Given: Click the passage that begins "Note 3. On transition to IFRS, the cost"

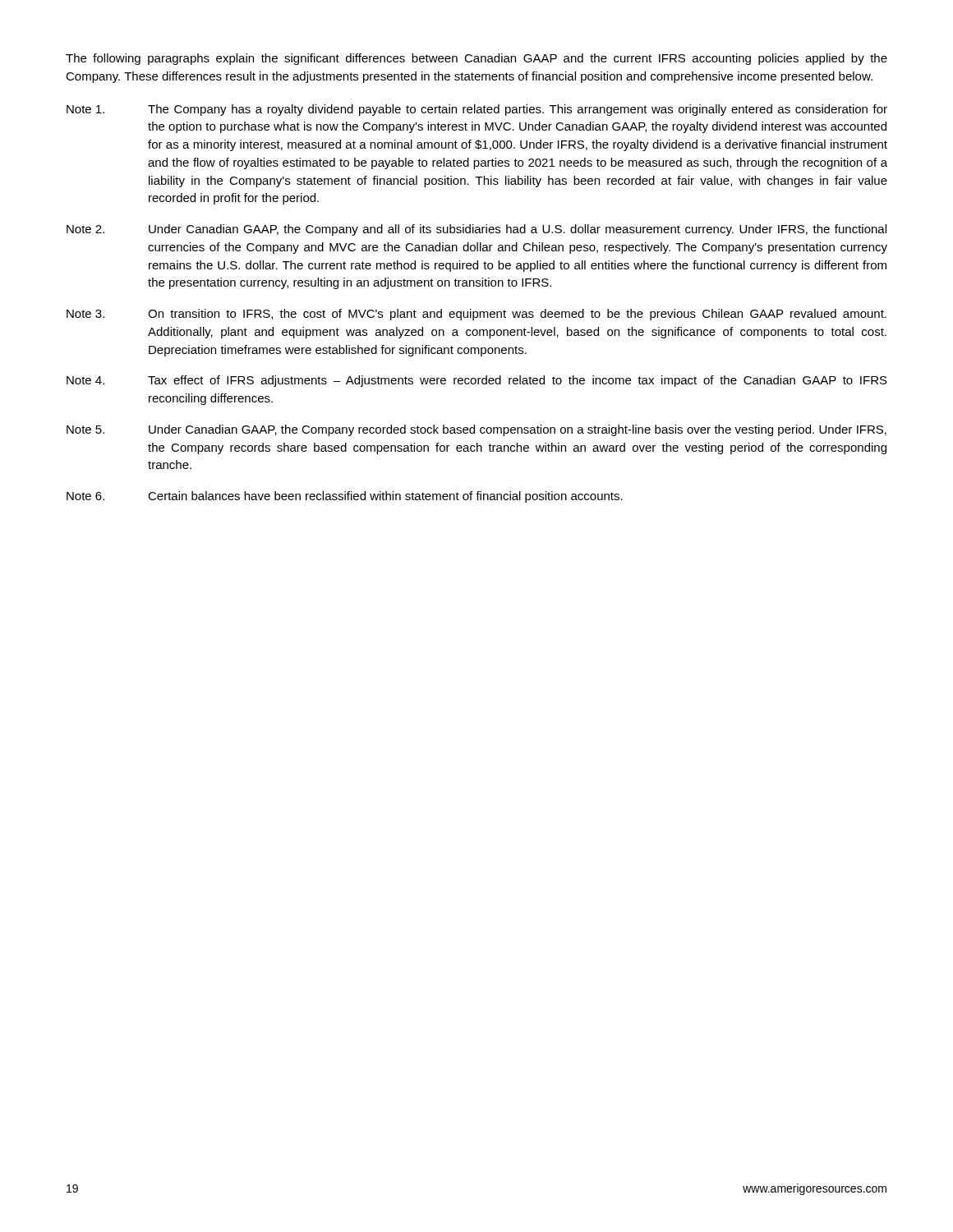Looking at the screenshot, I should [x=476, y=331].
